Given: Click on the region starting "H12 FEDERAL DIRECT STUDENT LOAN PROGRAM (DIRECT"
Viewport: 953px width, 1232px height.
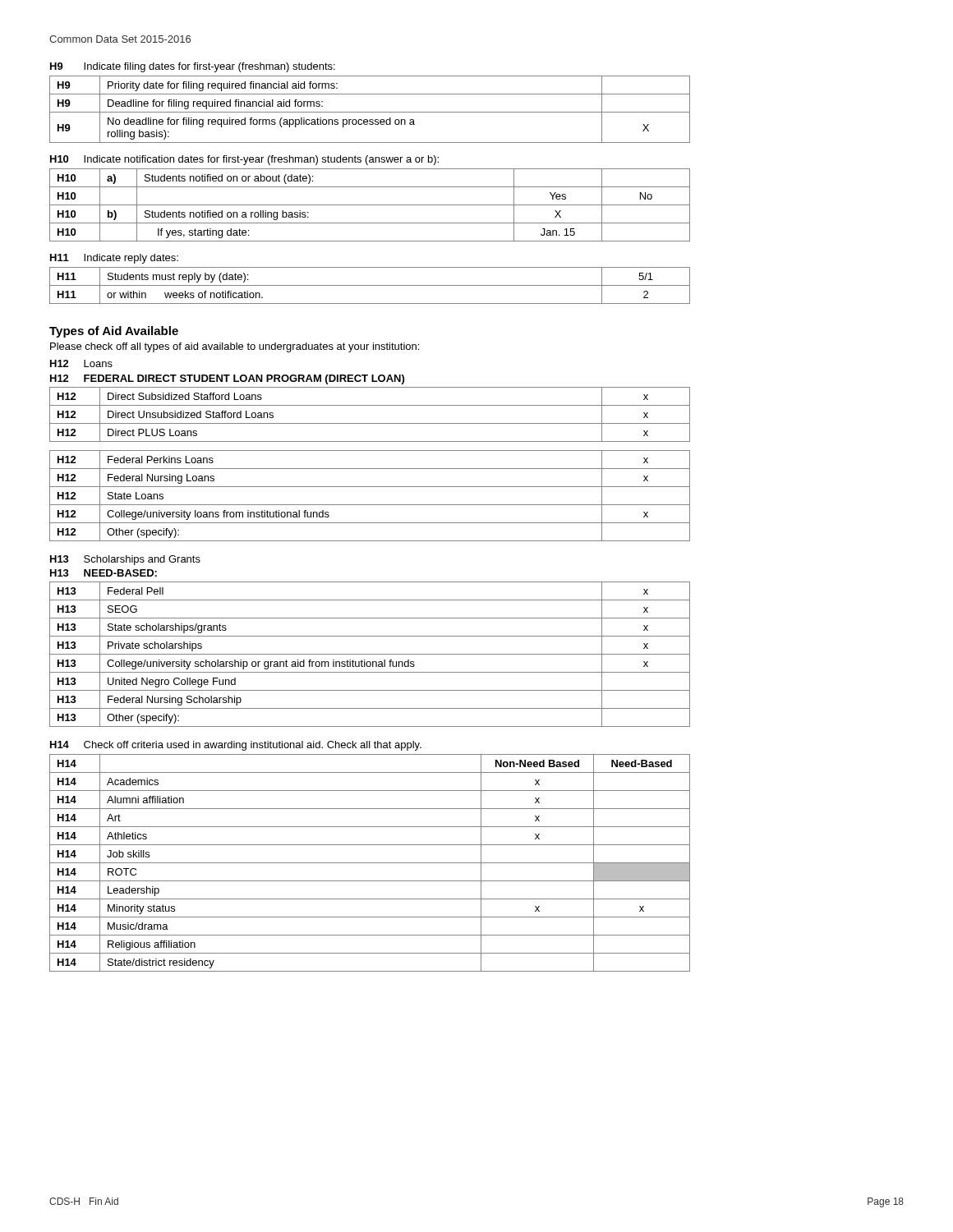Looking at the screenshot, I should coord(227,378).
